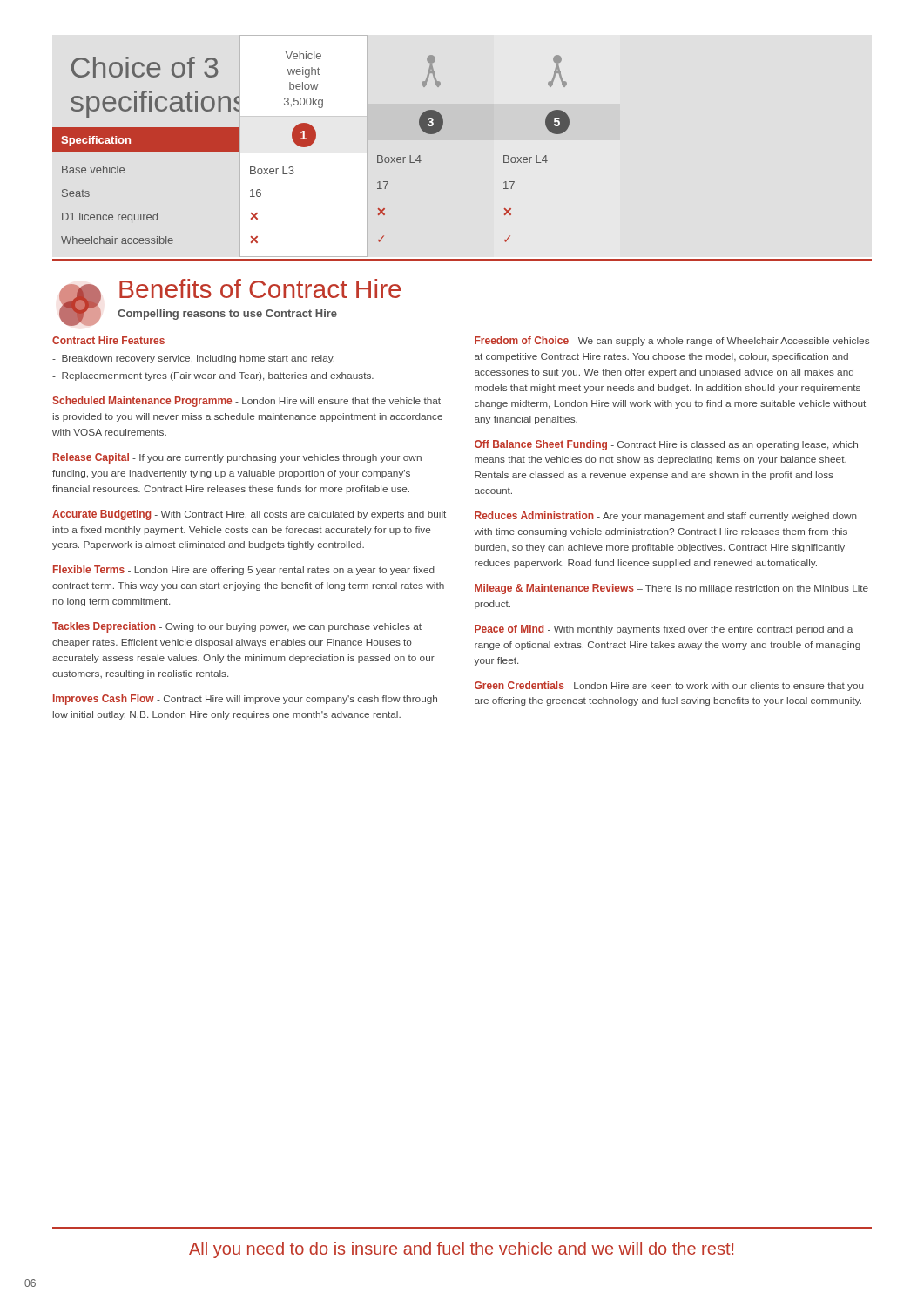This screenshot has width=924, height=1307.
Task: Point to the passage starting "Flexible Terms - London Hire are"
Action: point(248,586)
